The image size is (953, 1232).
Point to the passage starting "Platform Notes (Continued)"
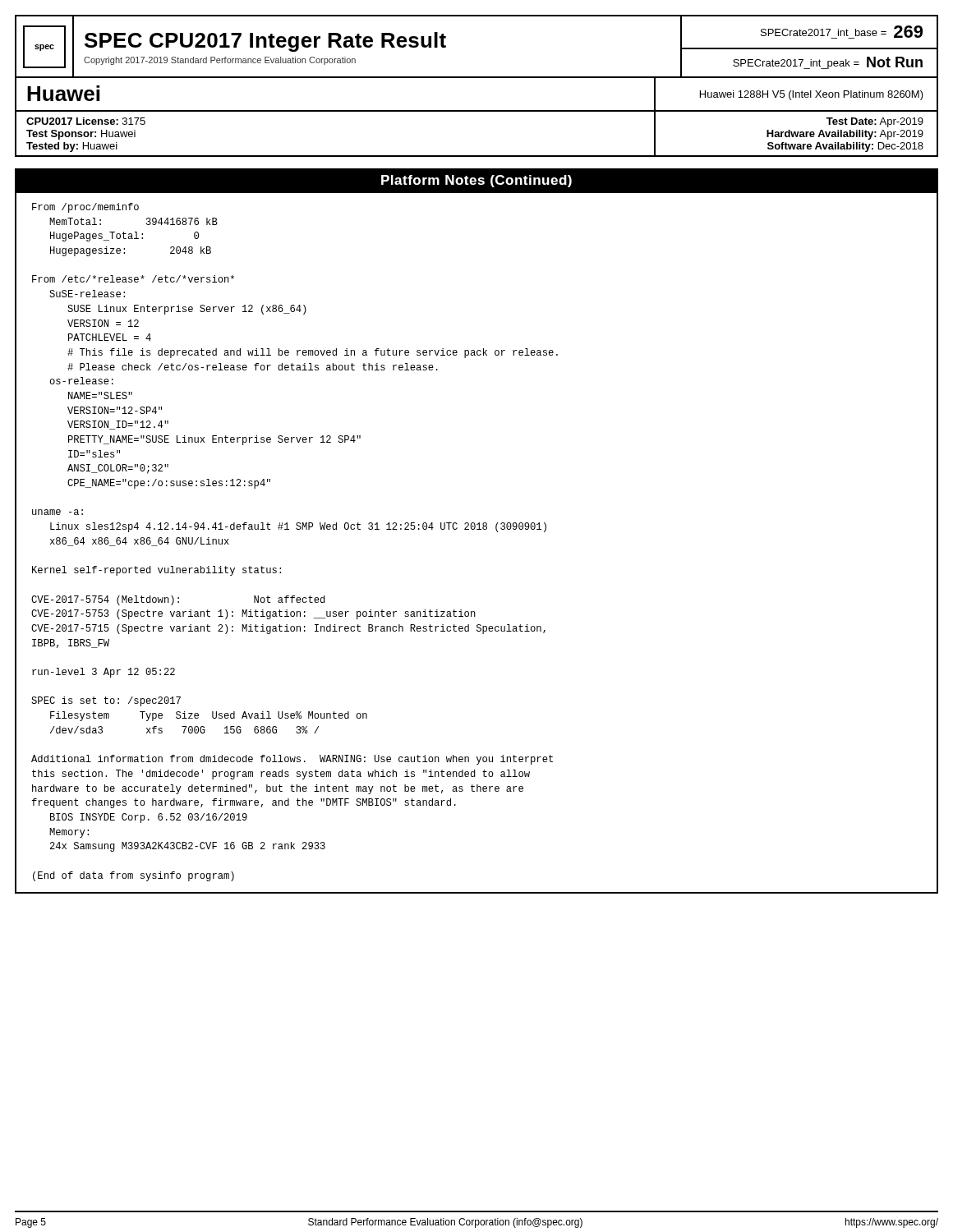click(x=476, y=180)
